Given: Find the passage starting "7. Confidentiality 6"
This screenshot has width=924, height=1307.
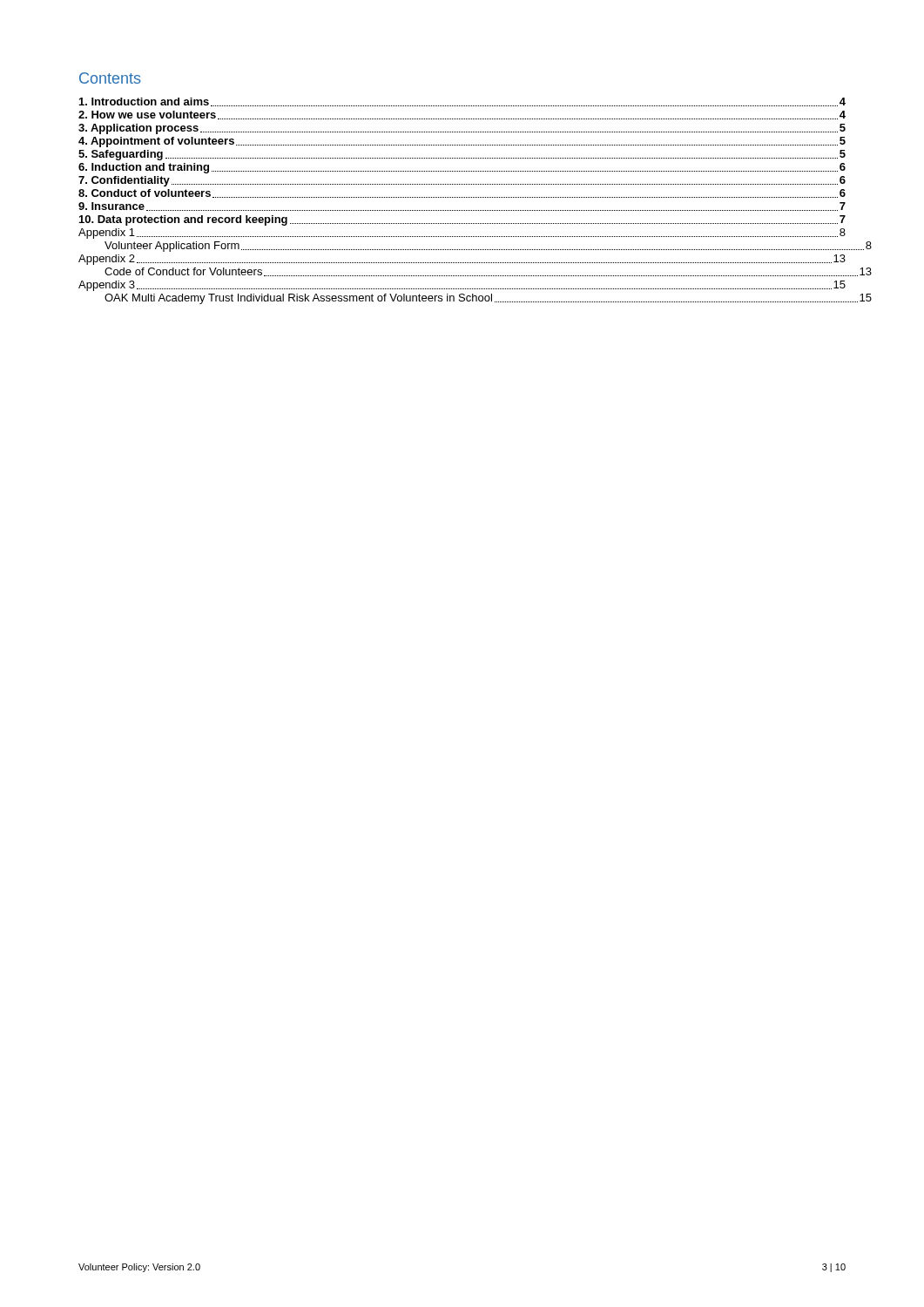Looking at the screenshot, I should click(x=462, y=180).
